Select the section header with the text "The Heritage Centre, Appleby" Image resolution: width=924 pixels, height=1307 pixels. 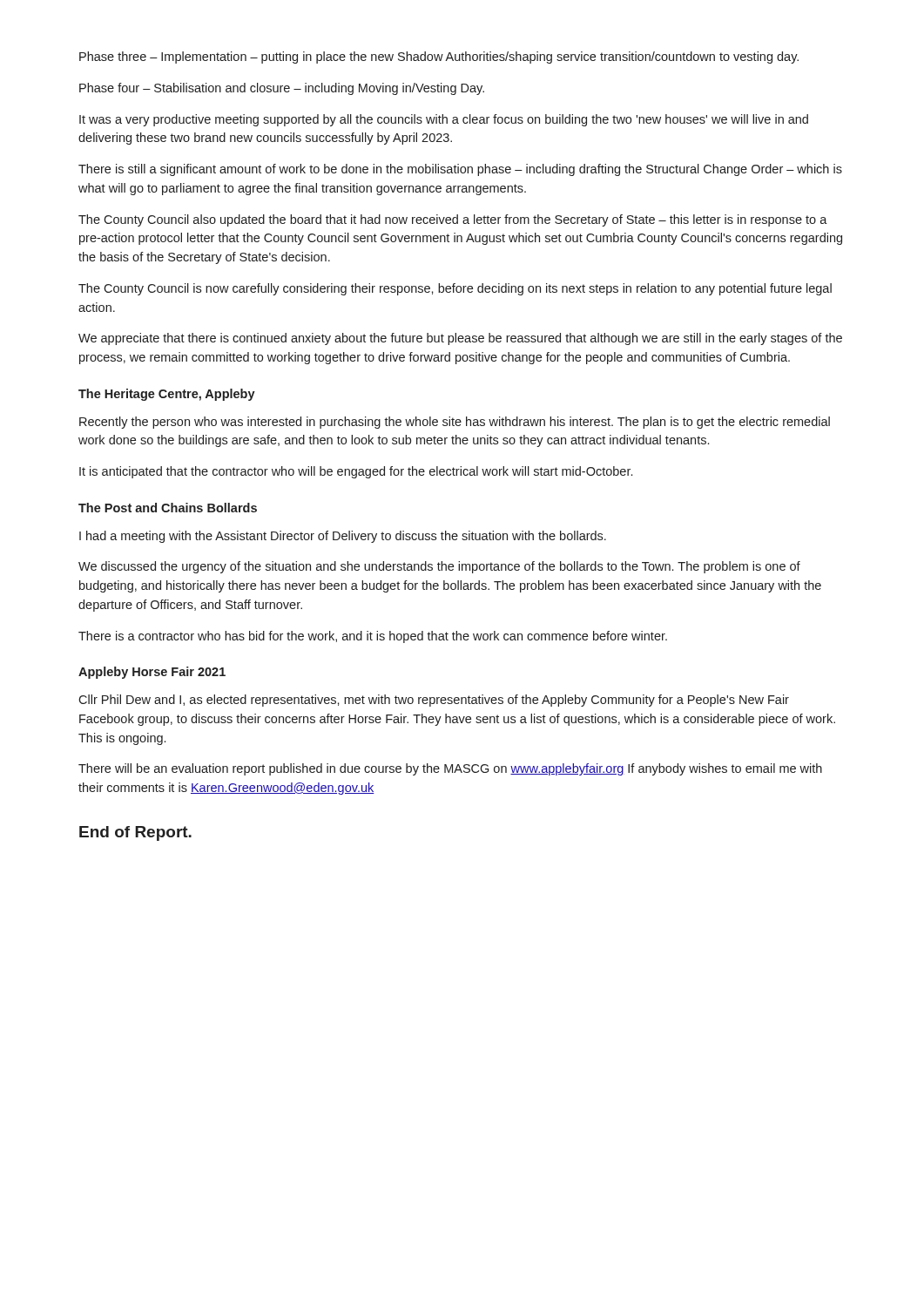click(x=167, y=394)
